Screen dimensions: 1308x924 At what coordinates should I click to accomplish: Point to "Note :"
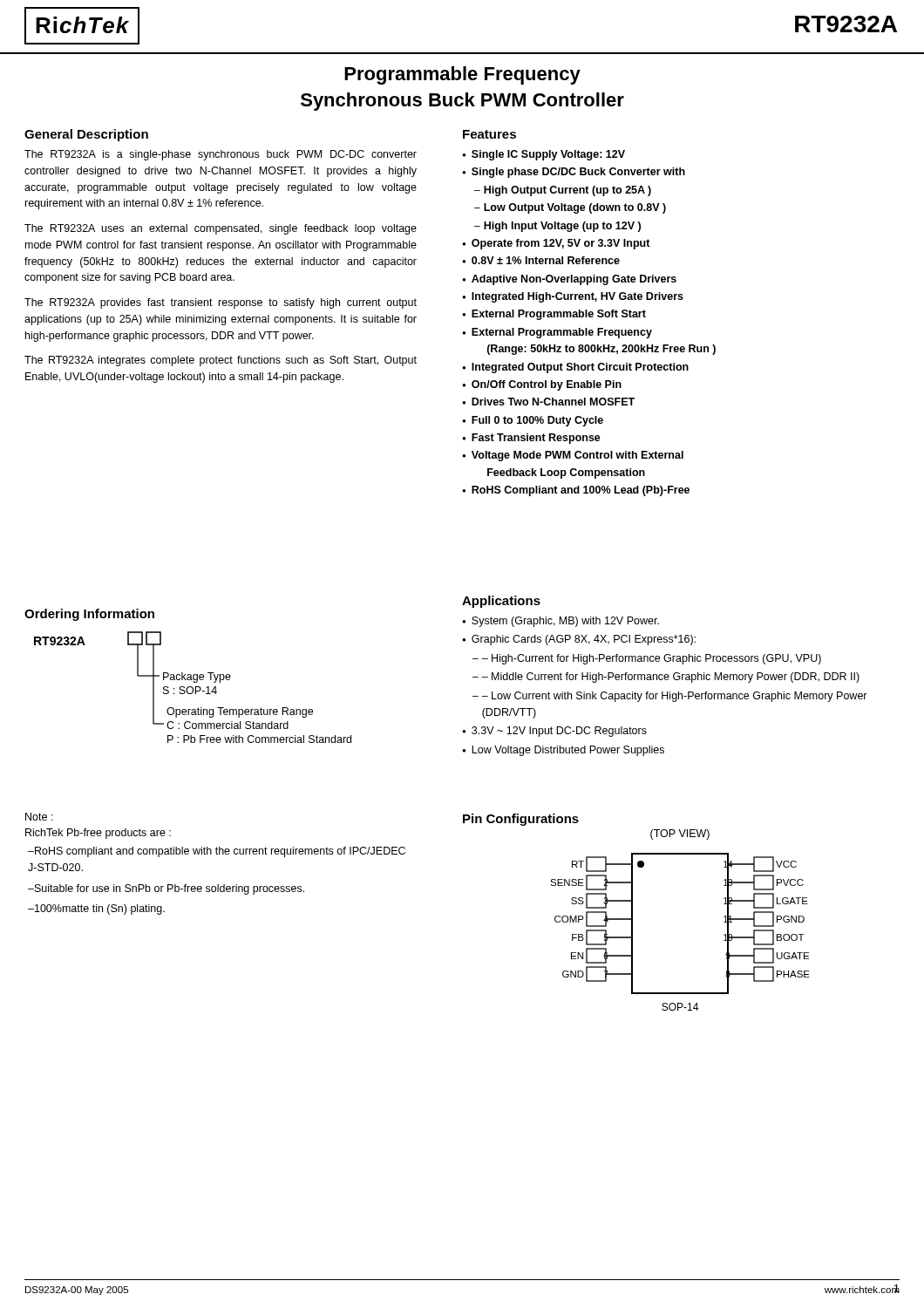(x=39, y=817)
